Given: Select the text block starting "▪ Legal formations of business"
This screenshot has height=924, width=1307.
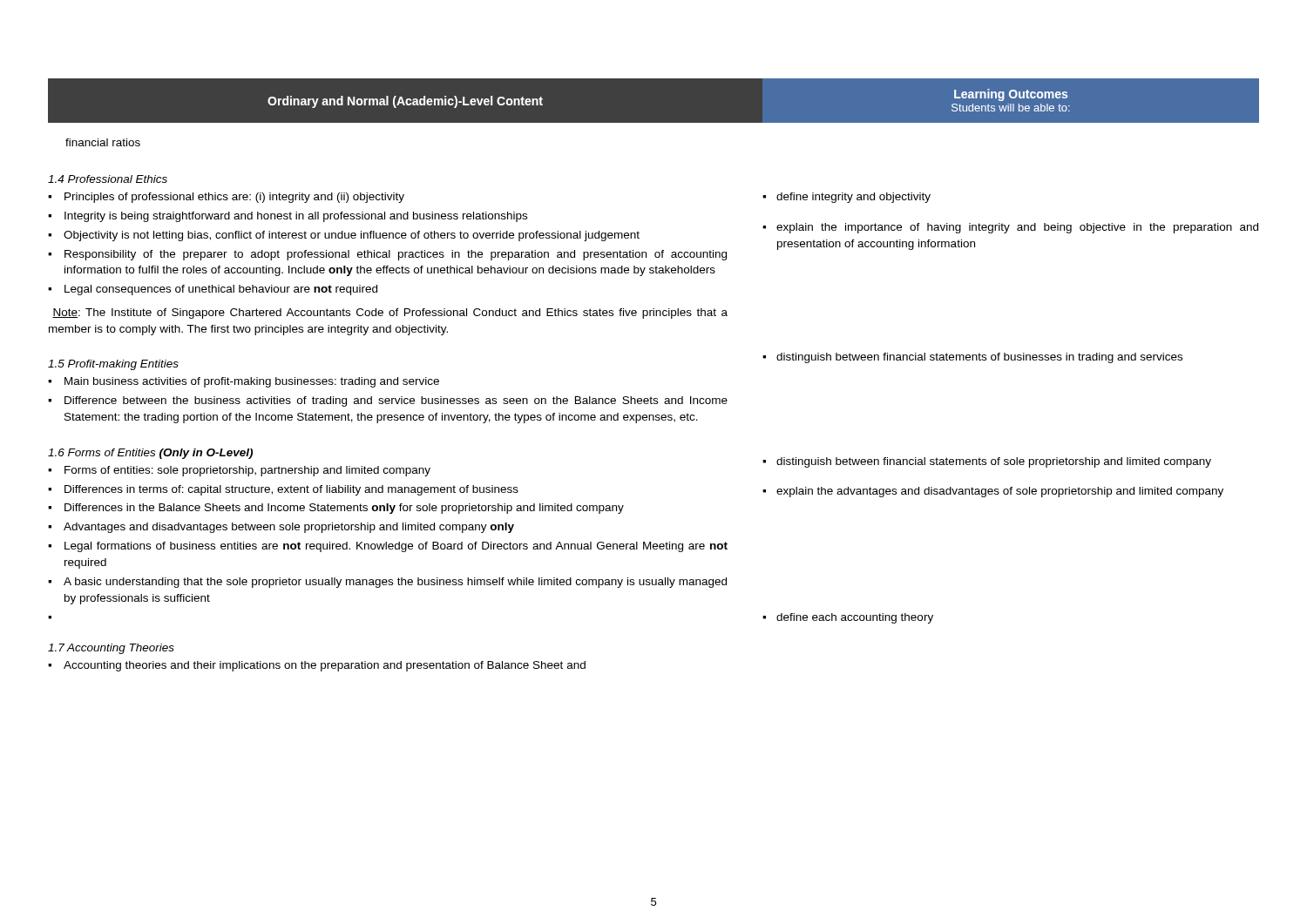Looking at the screenshot, I should pyautogui.click(x=388, y=555).
